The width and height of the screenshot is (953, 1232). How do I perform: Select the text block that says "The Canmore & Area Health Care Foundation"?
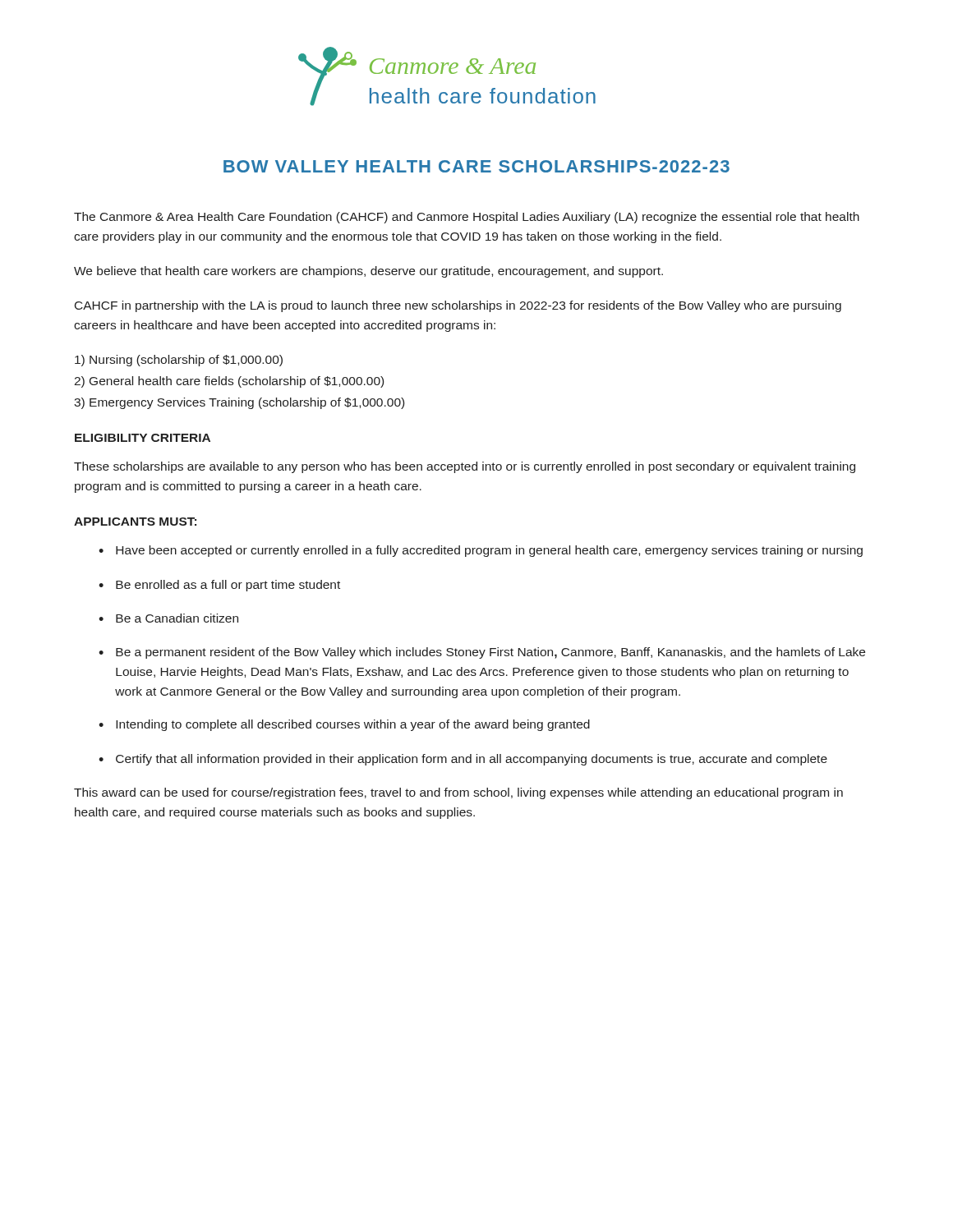[467, 226]
